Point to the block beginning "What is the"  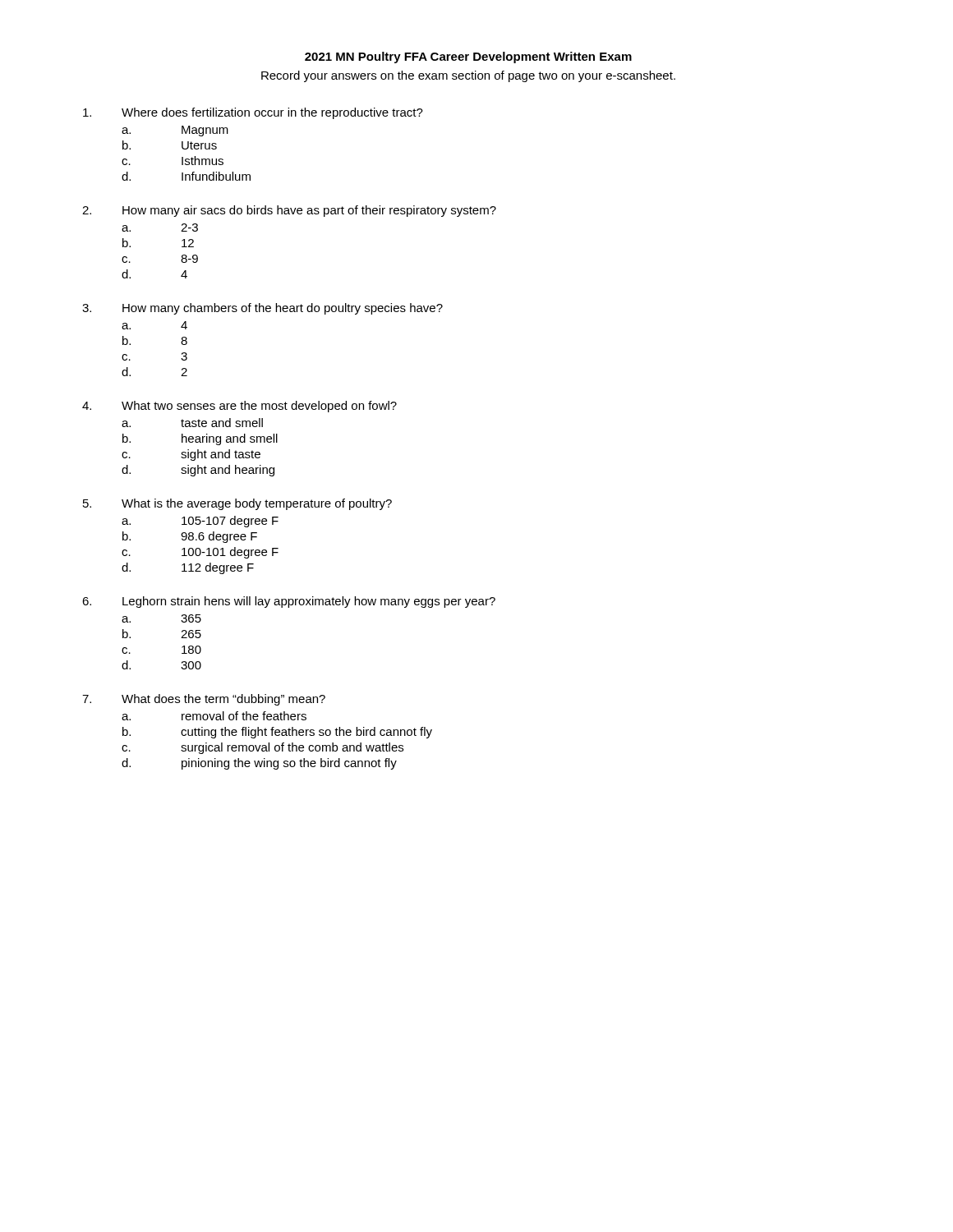tap(257, 503)
